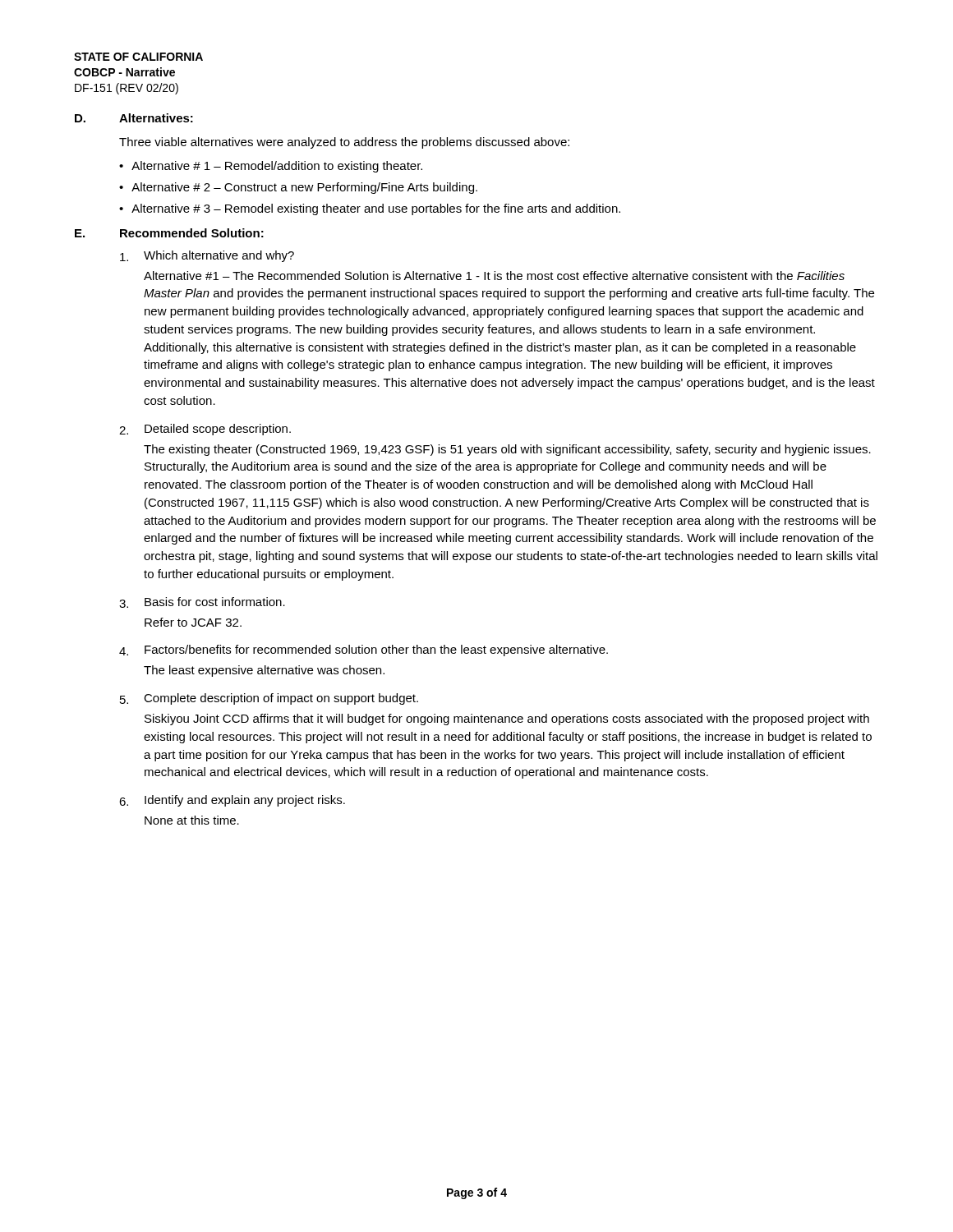Locate the passage starting "Alternative # 3 – Remodel existing"
This screenshot has width=953, height=1232.
pyautogui.click(x=377, y=208)
